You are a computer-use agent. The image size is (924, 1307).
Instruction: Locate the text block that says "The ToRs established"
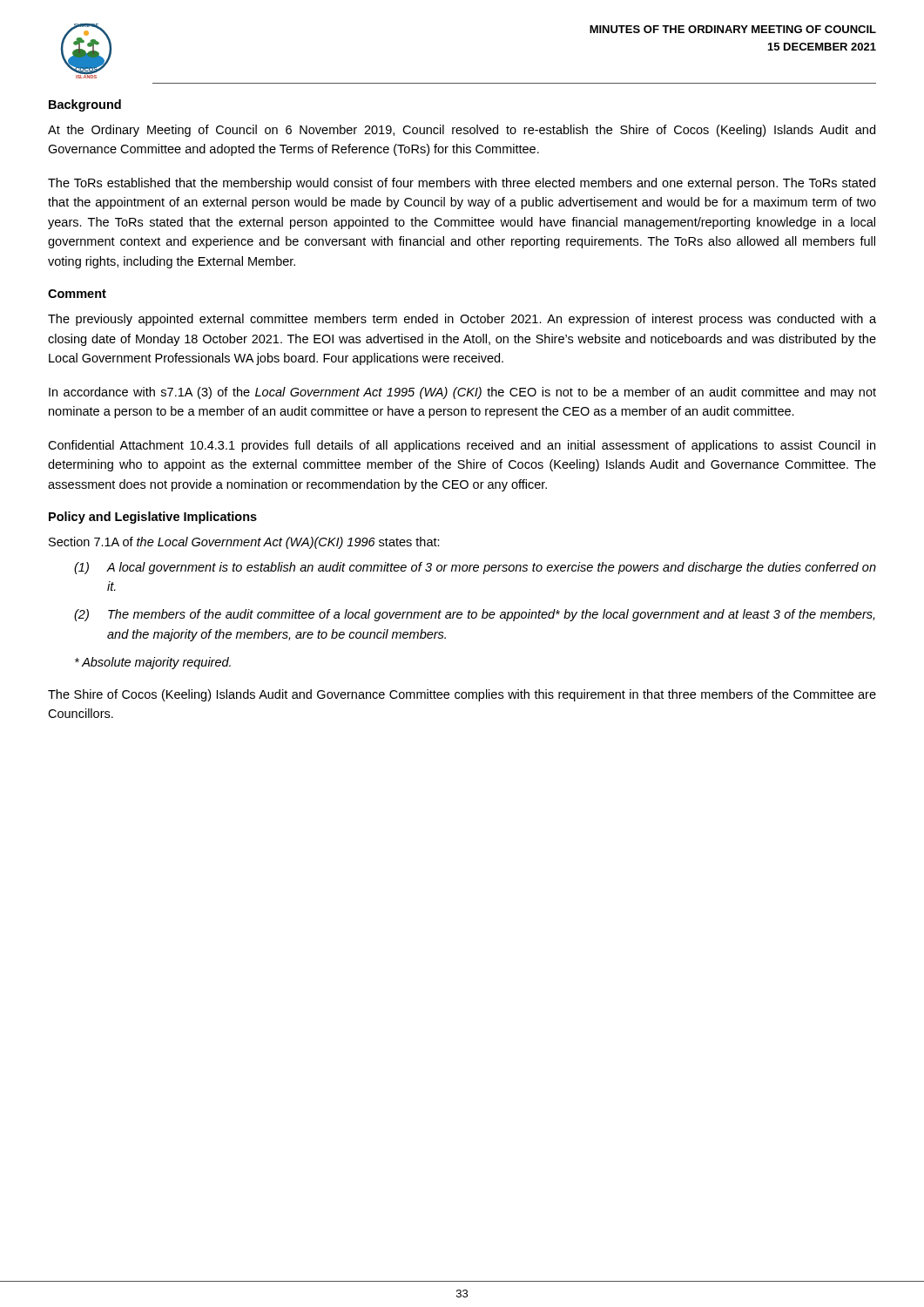click(x=462, y=222)
